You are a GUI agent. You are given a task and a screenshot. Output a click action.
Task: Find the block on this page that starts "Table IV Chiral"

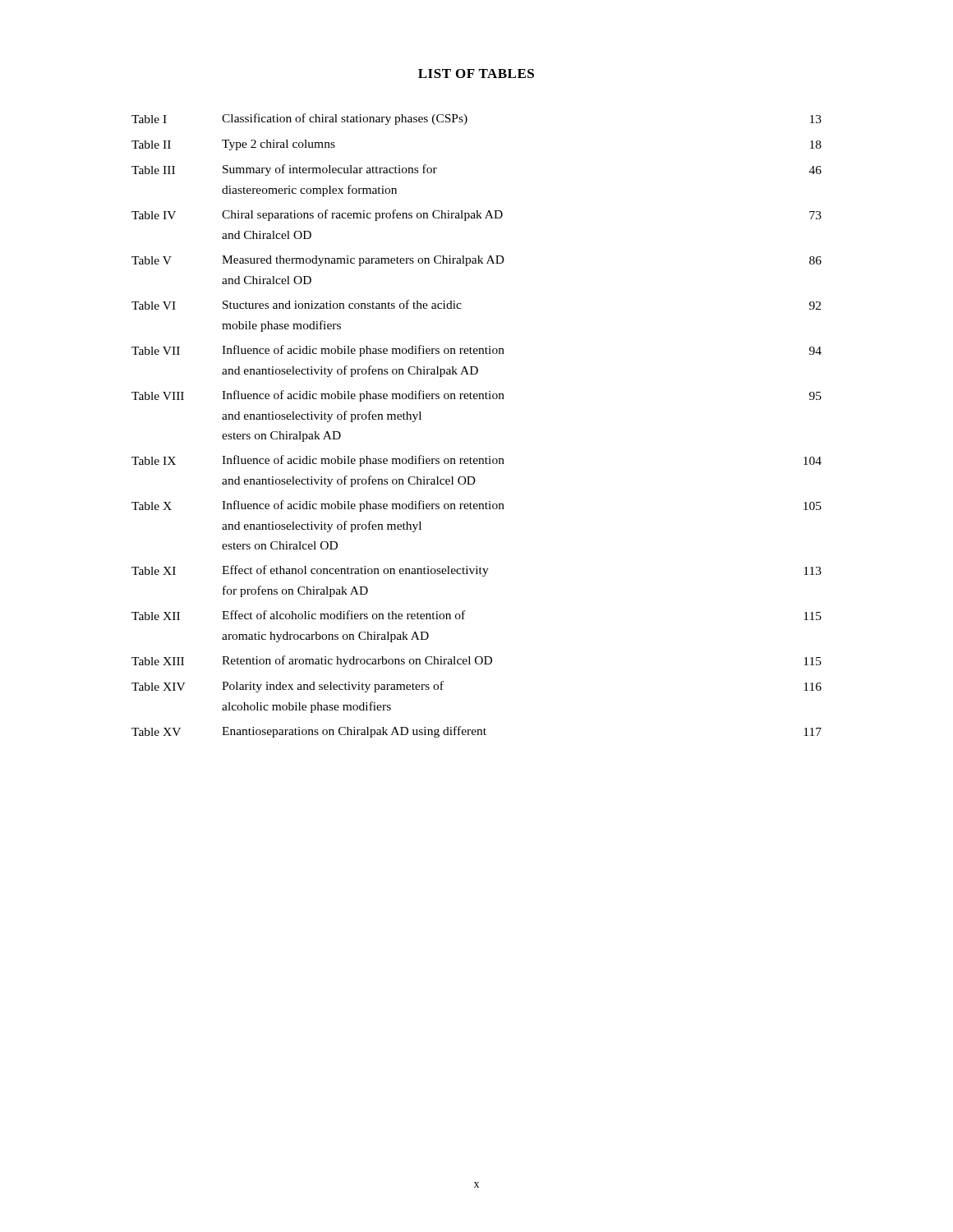[476, 225]
